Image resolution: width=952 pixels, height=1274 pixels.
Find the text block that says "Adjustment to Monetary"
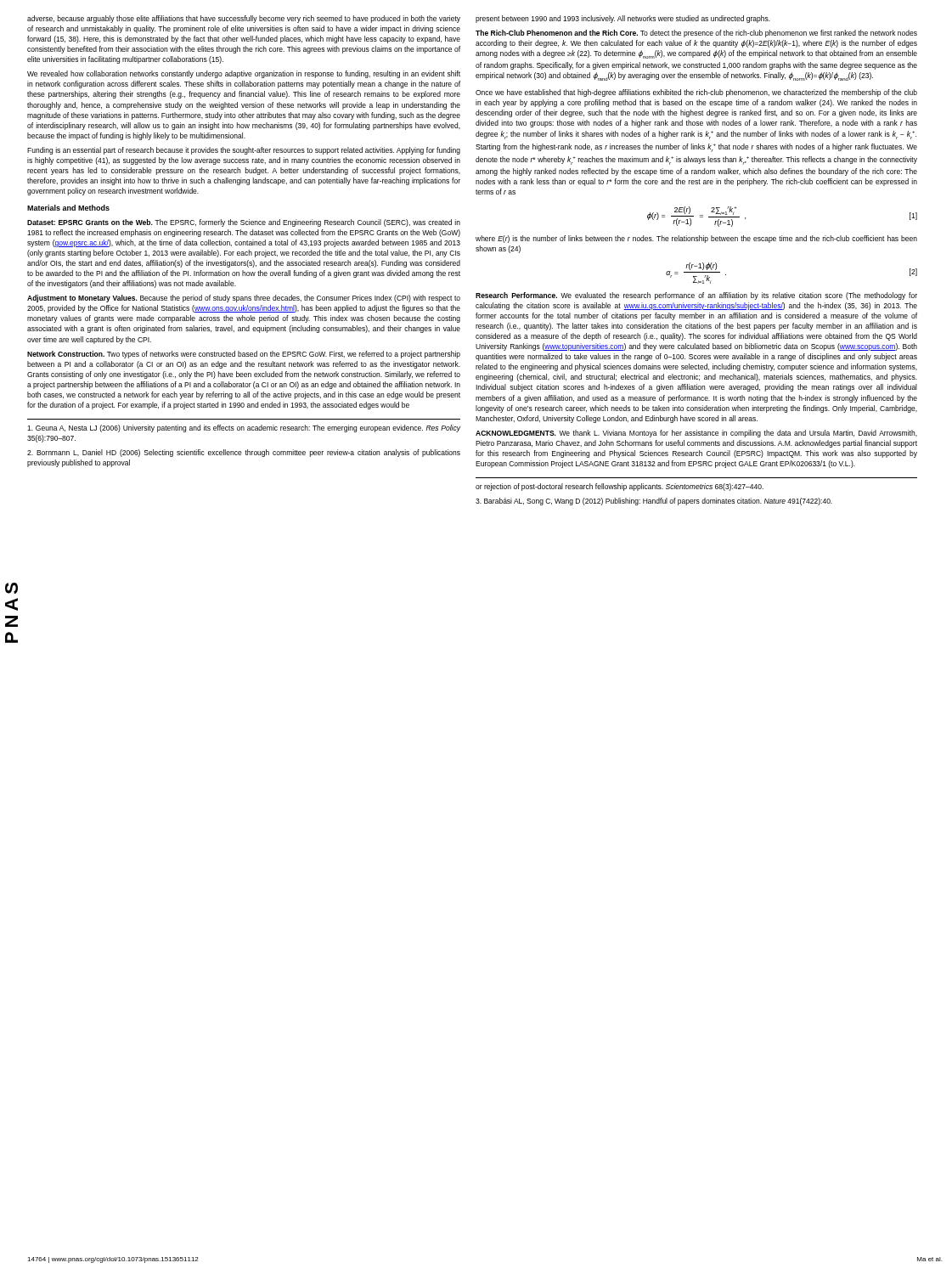click(x=244, y=319)
